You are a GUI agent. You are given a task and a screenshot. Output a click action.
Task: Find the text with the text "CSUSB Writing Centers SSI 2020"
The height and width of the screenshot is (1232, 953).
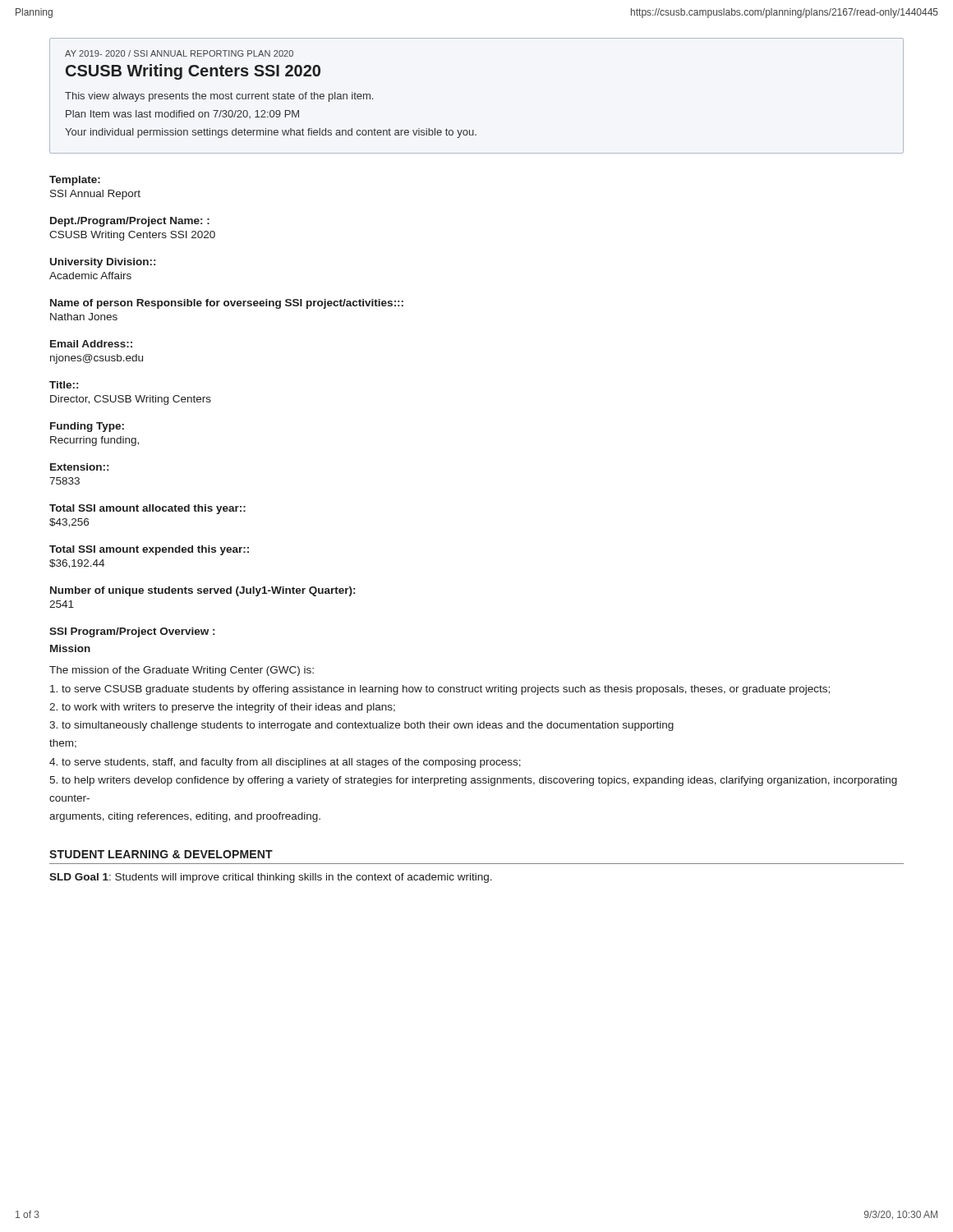point(132,235)
